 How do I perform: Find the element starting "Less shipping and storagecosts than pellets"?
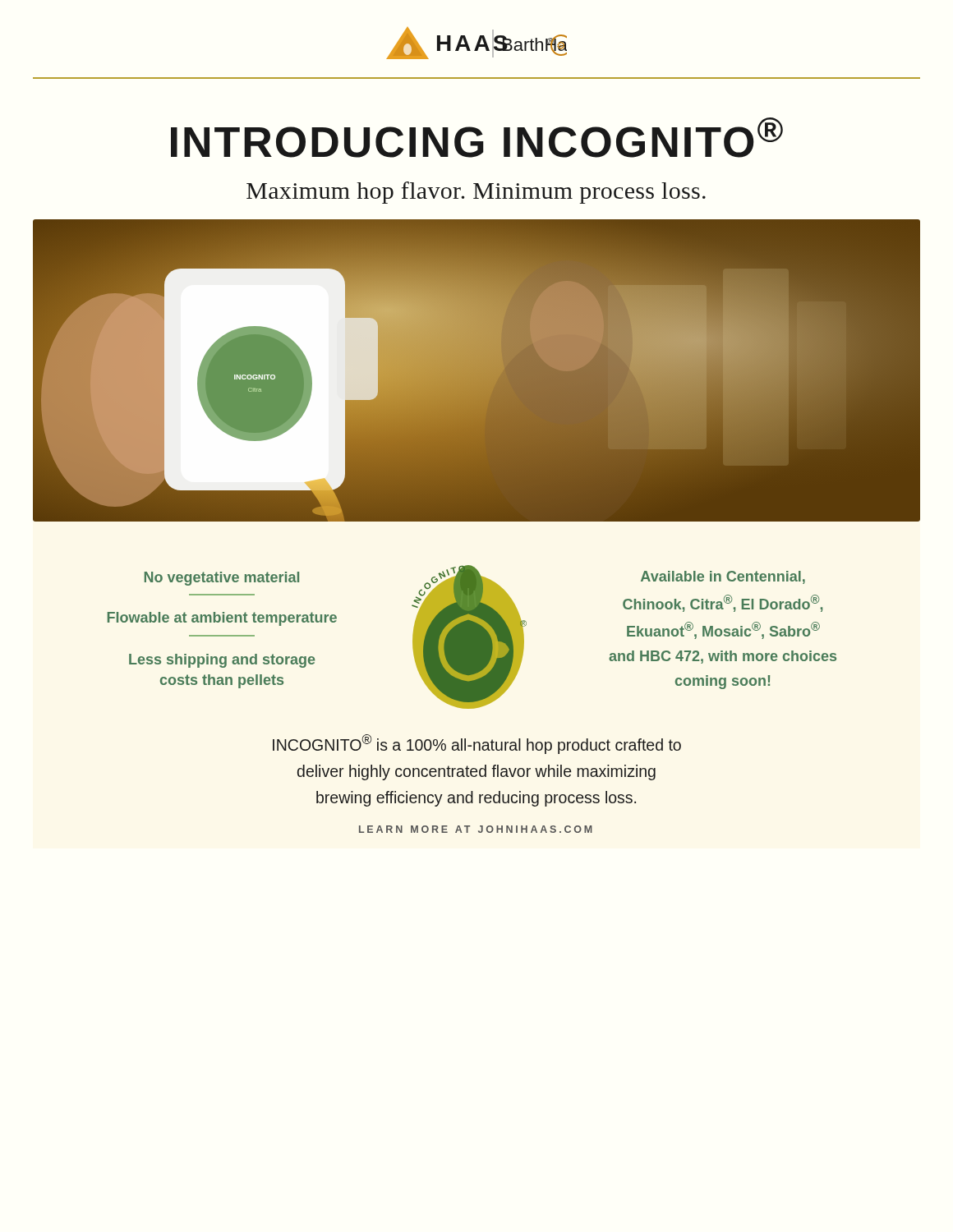pos(222,670)
